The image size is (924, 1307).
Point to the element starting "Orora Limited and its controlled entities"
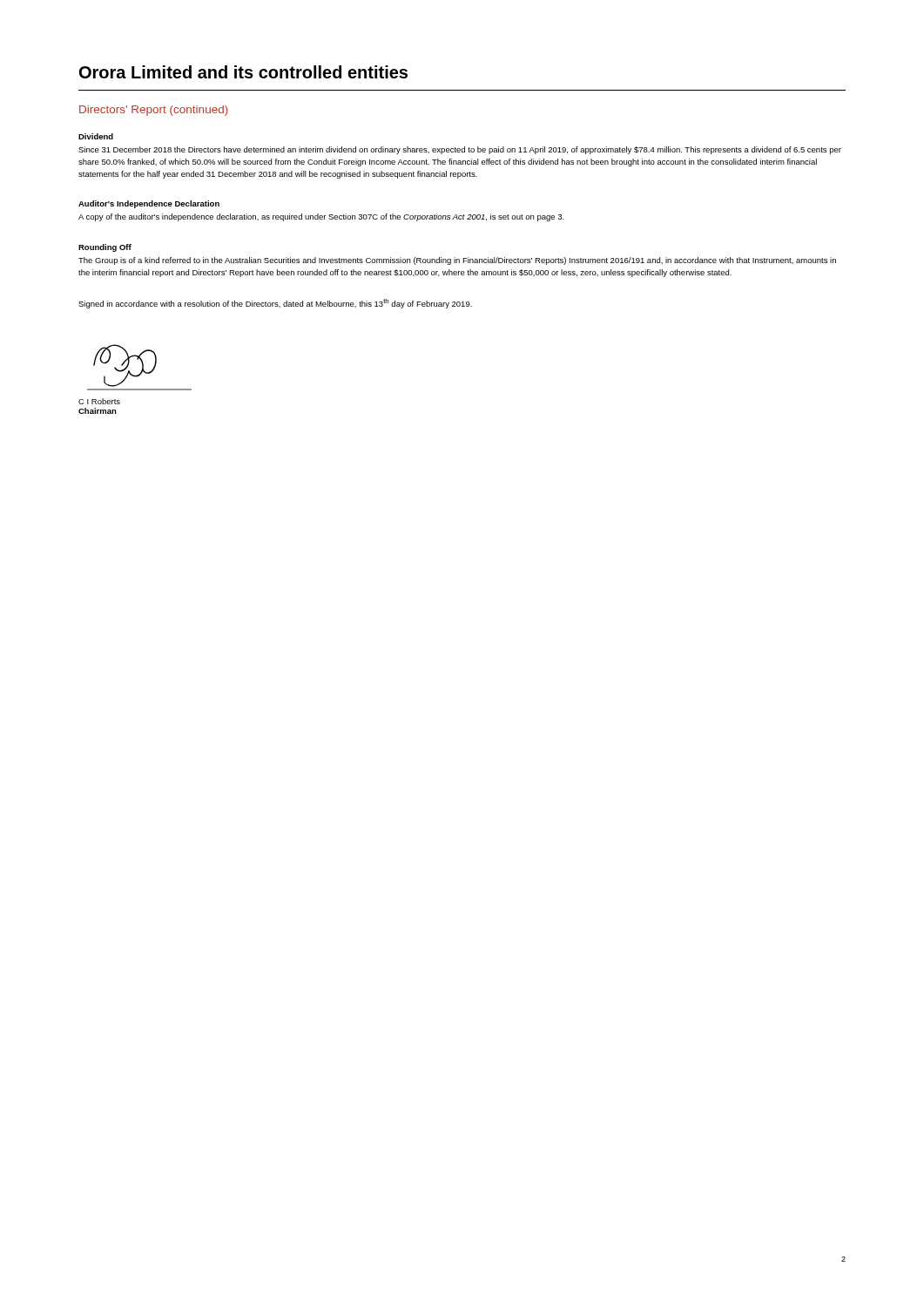243,72
